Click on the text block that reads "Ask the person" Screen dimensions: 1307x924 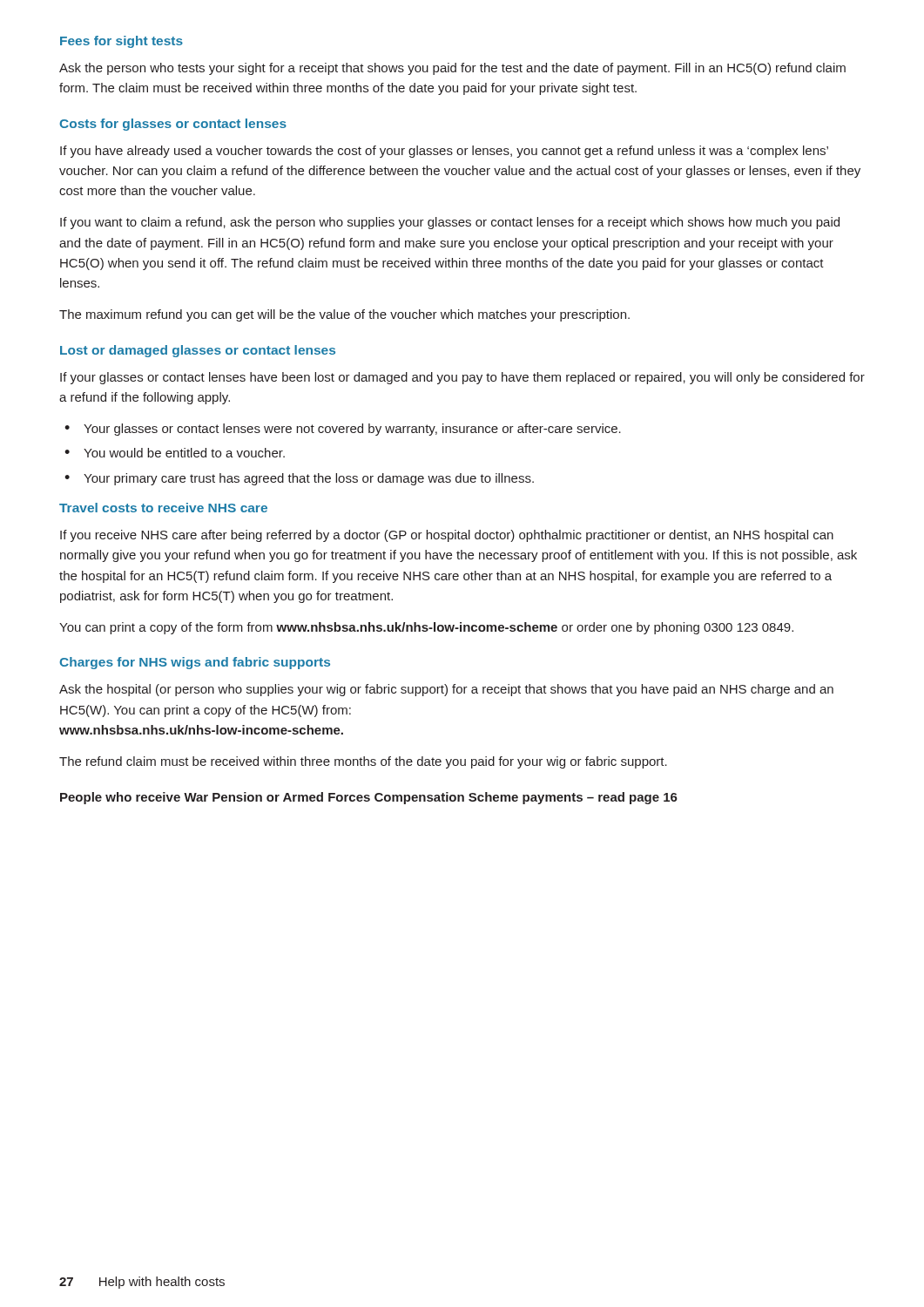453,78
